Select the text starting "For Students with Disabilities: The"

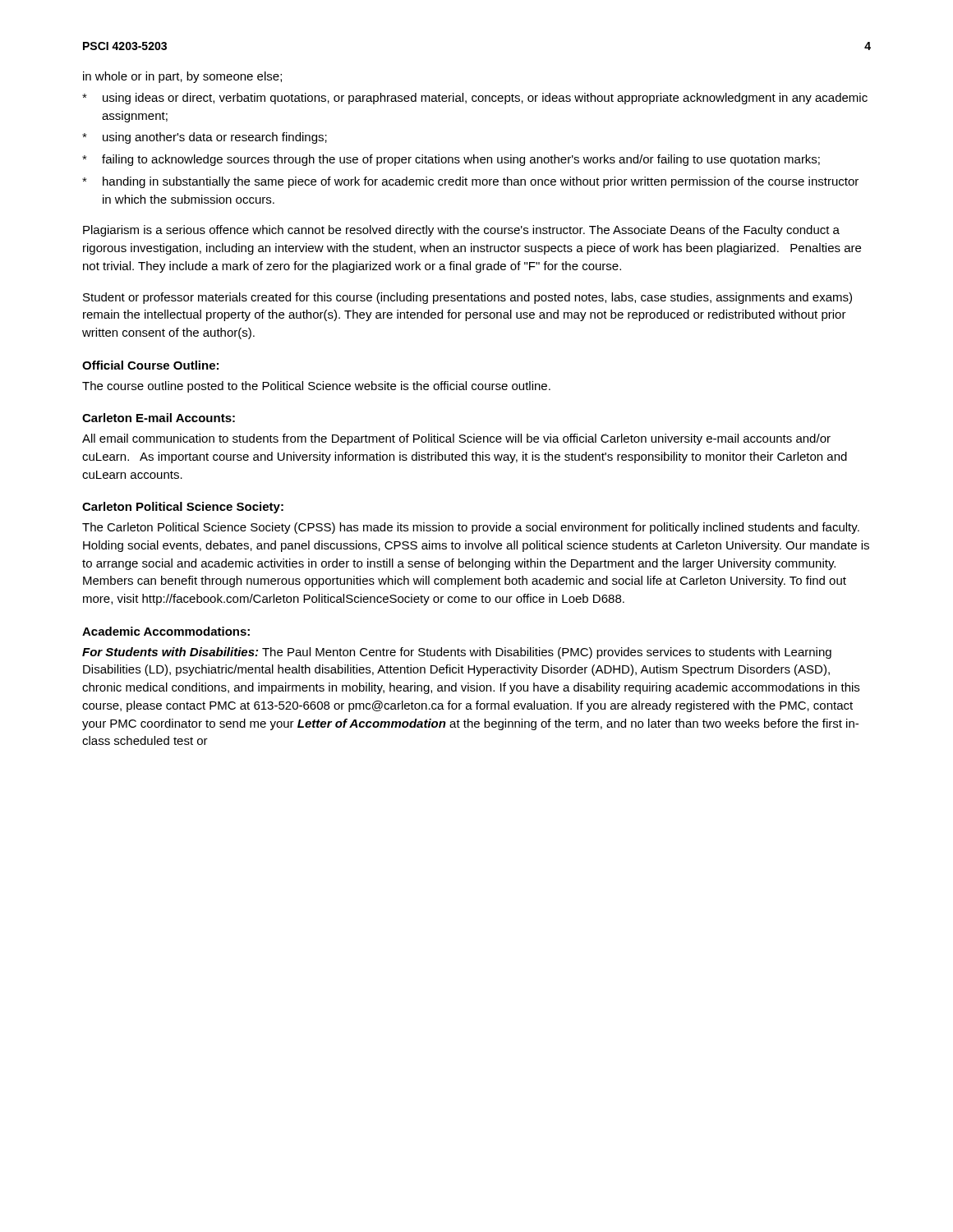pos(471,696)
